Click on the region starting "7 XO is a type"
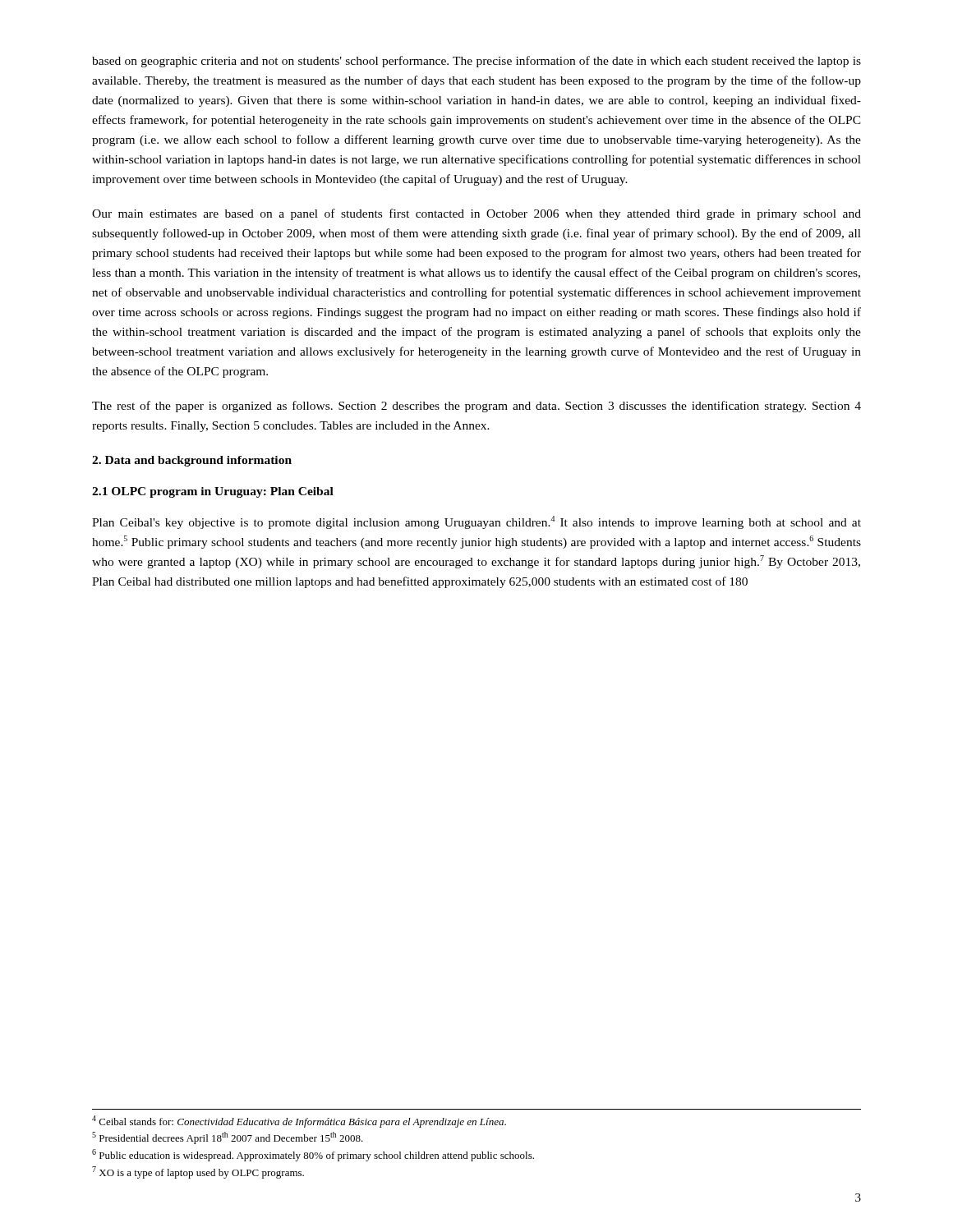Screen dimensions: 1232x953 coord(198,1172)
